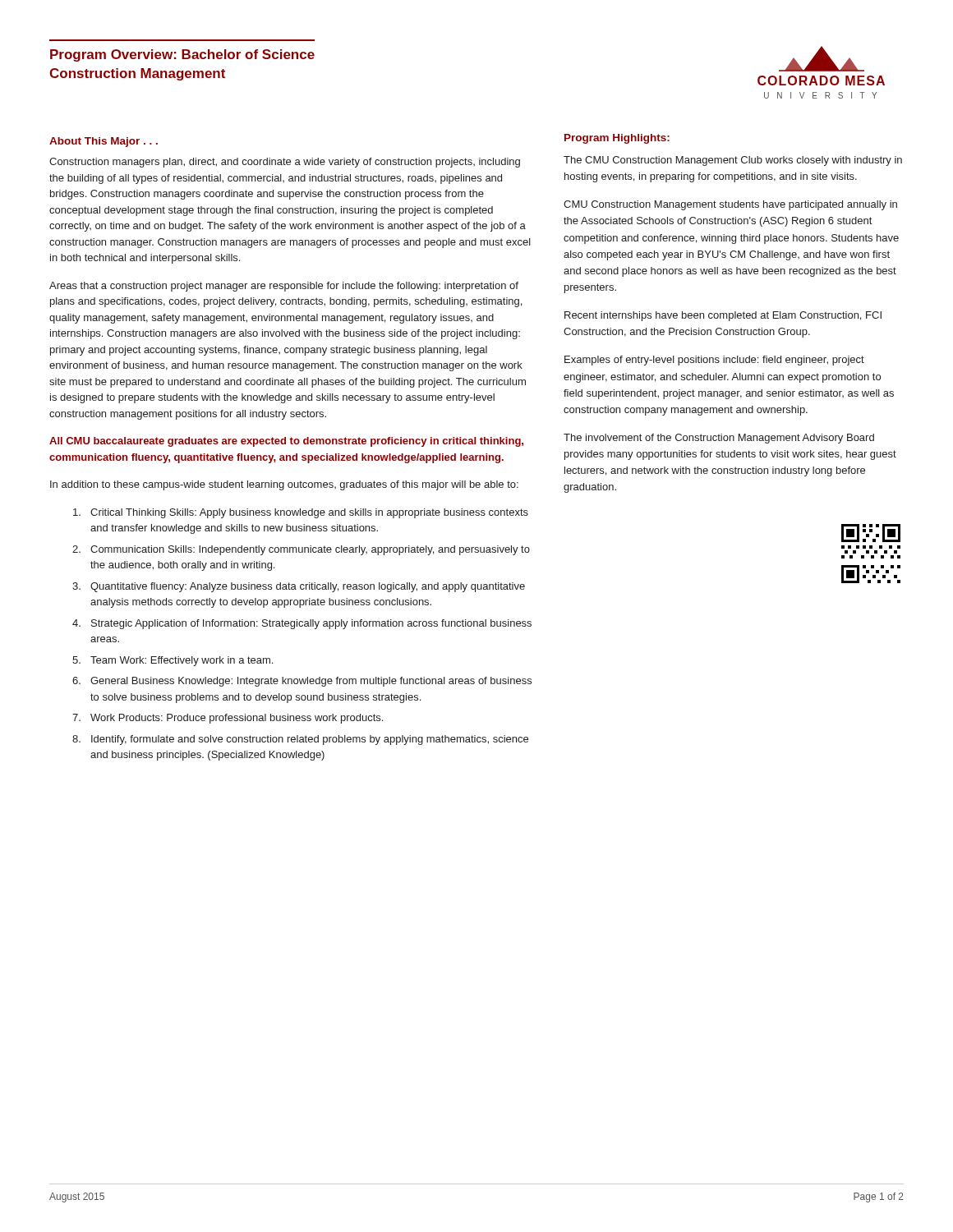Select the logo
Image resolution: width=953 pixels, height=1232 pixels.
822,76
